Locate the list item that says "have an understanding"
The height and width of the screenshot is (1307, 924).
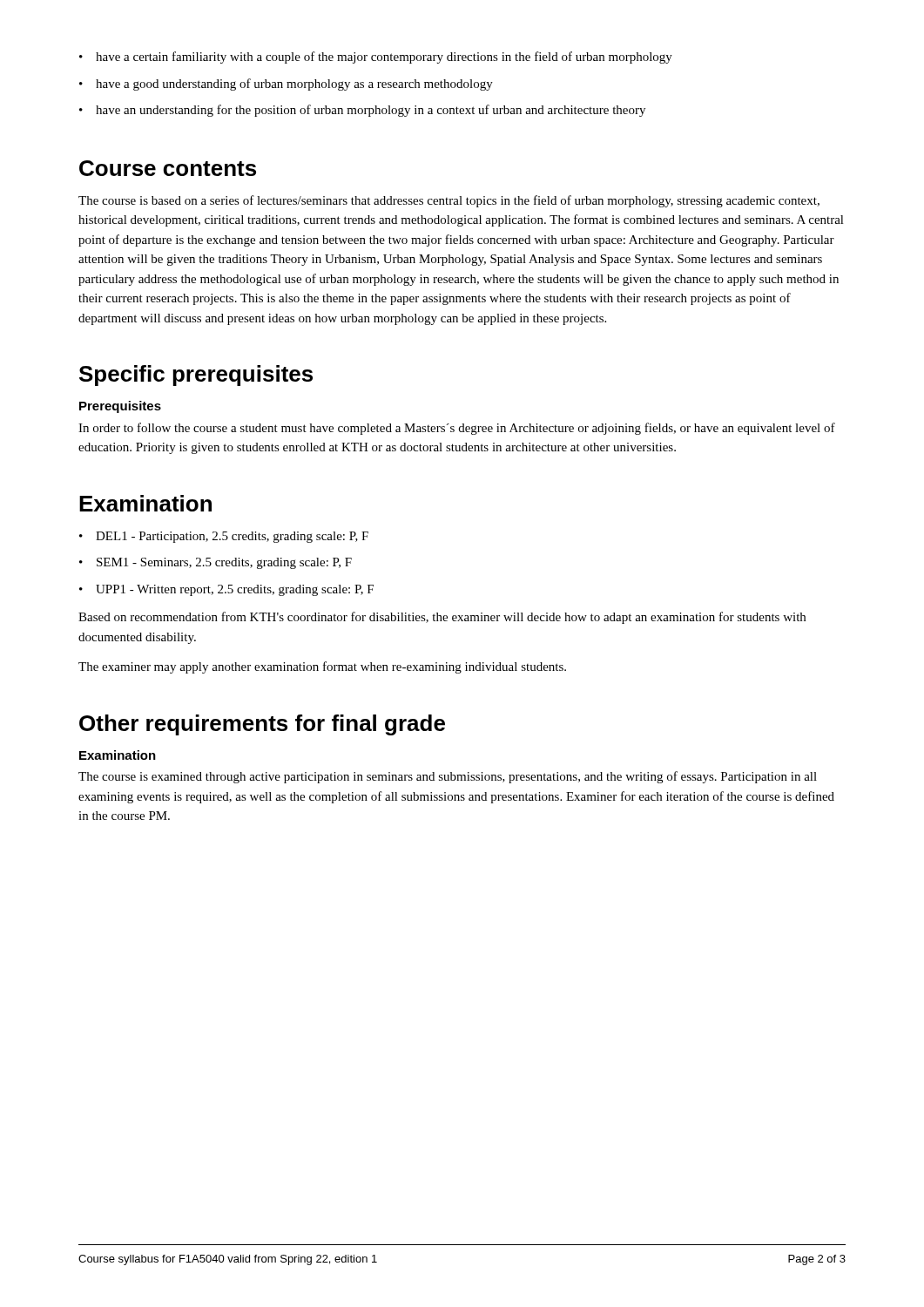point(462,110)
